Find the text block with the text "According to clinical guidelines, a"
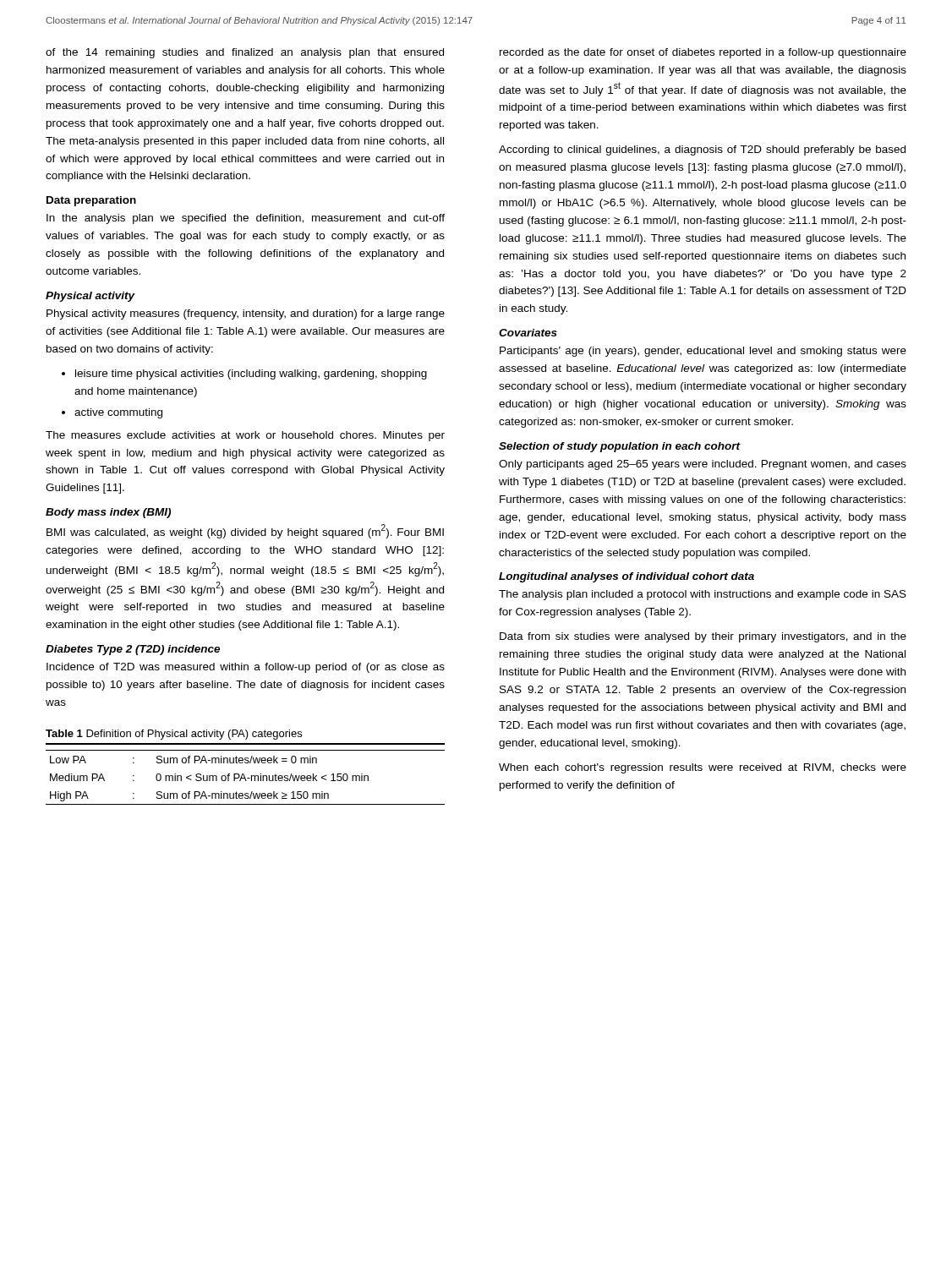 tap(703, 230)
